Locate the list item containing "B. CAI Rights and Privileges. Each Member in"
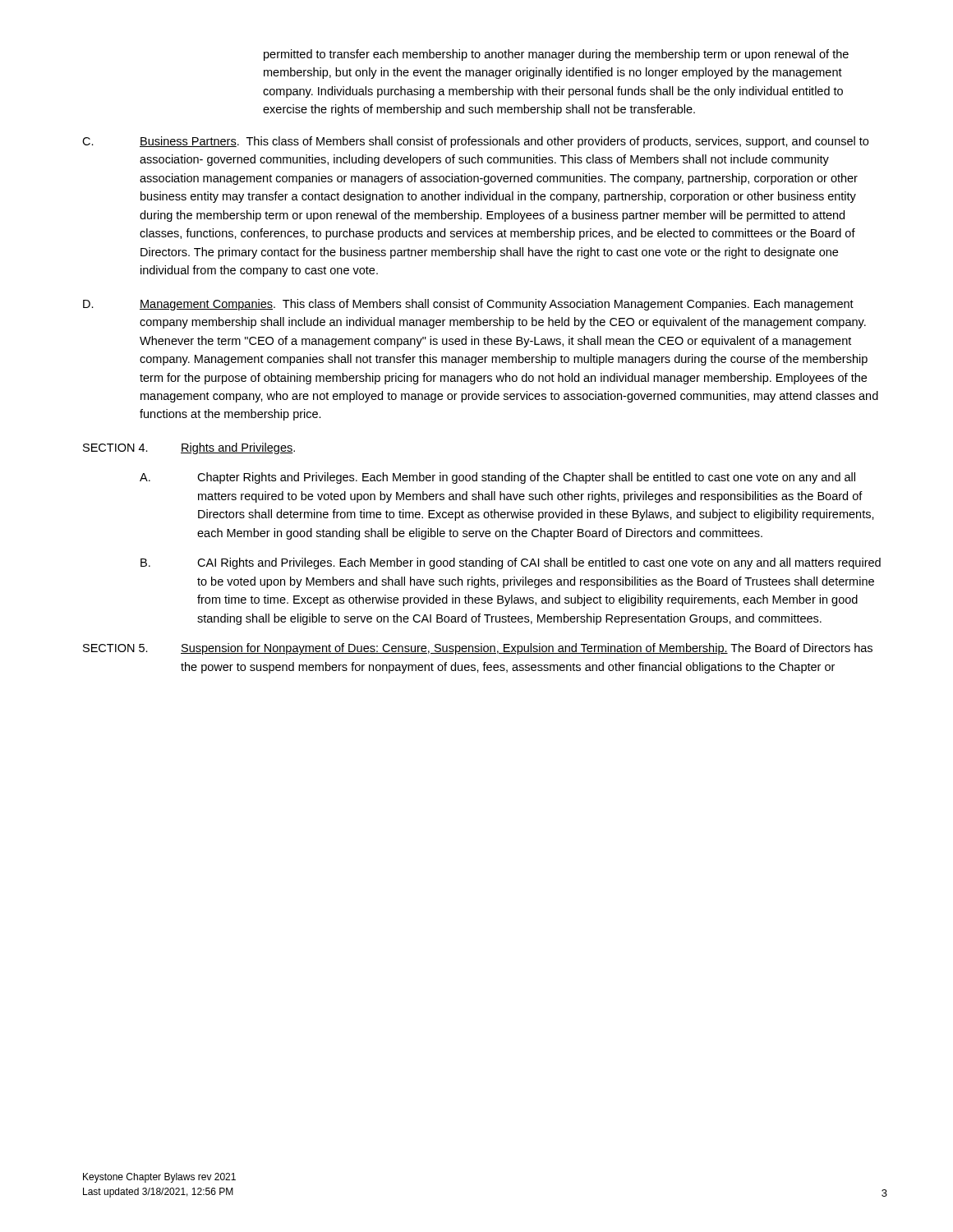The image size is (953, 1232). click(513, 591)
